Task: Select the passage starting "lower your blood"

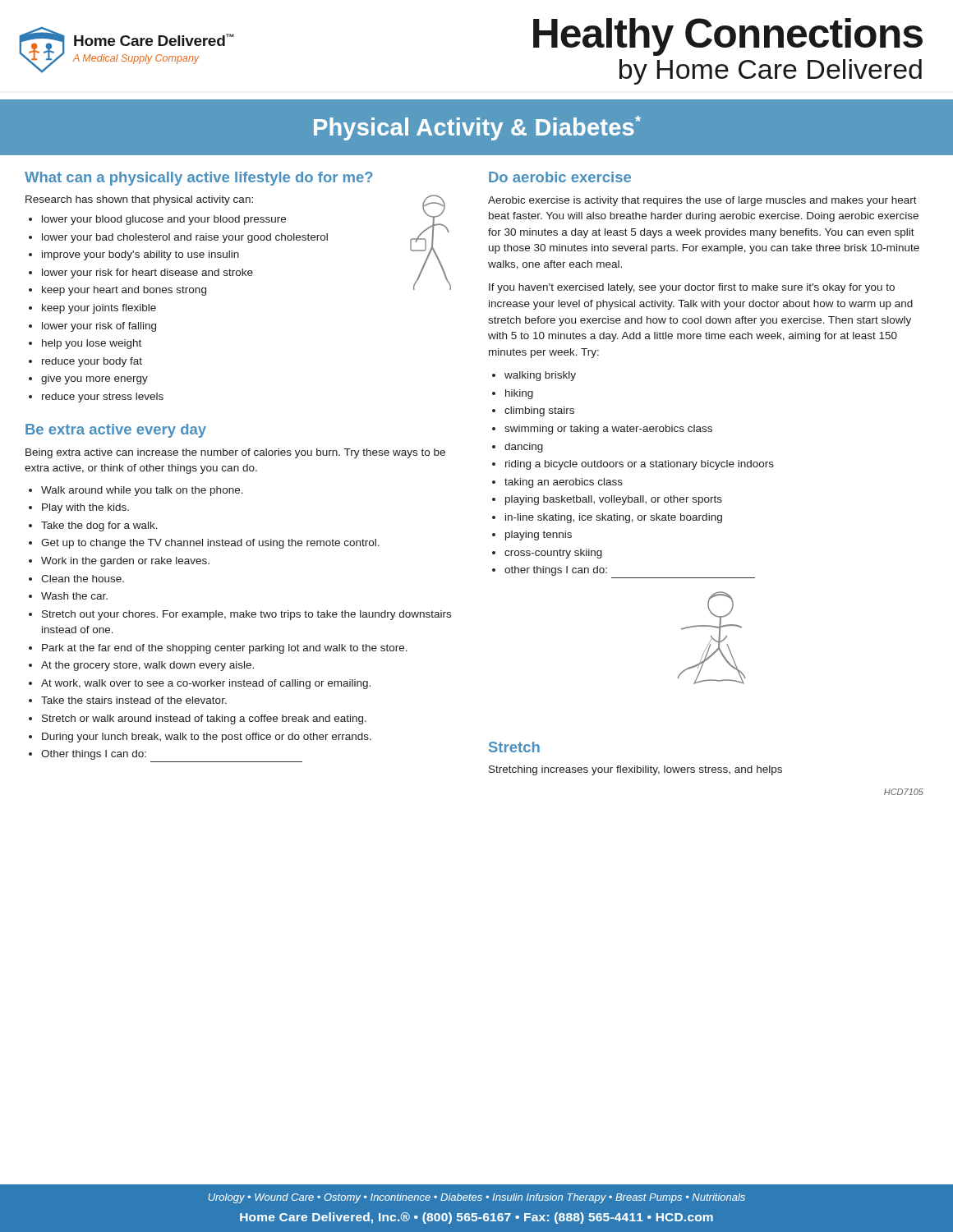Action: point(164,219)
